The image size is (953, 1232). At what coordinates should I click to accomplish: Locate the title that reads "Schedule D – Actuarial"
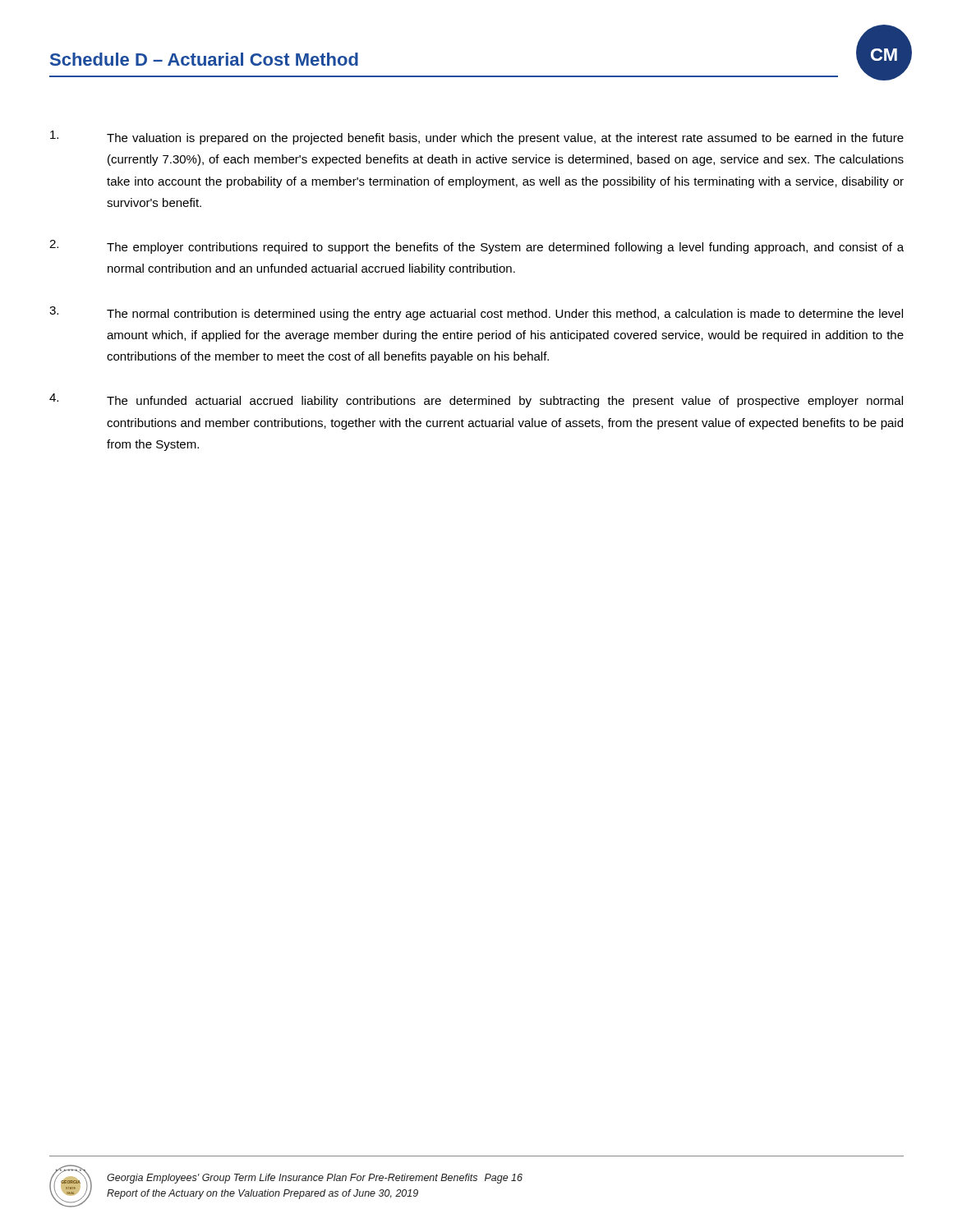tap(204, 59)
